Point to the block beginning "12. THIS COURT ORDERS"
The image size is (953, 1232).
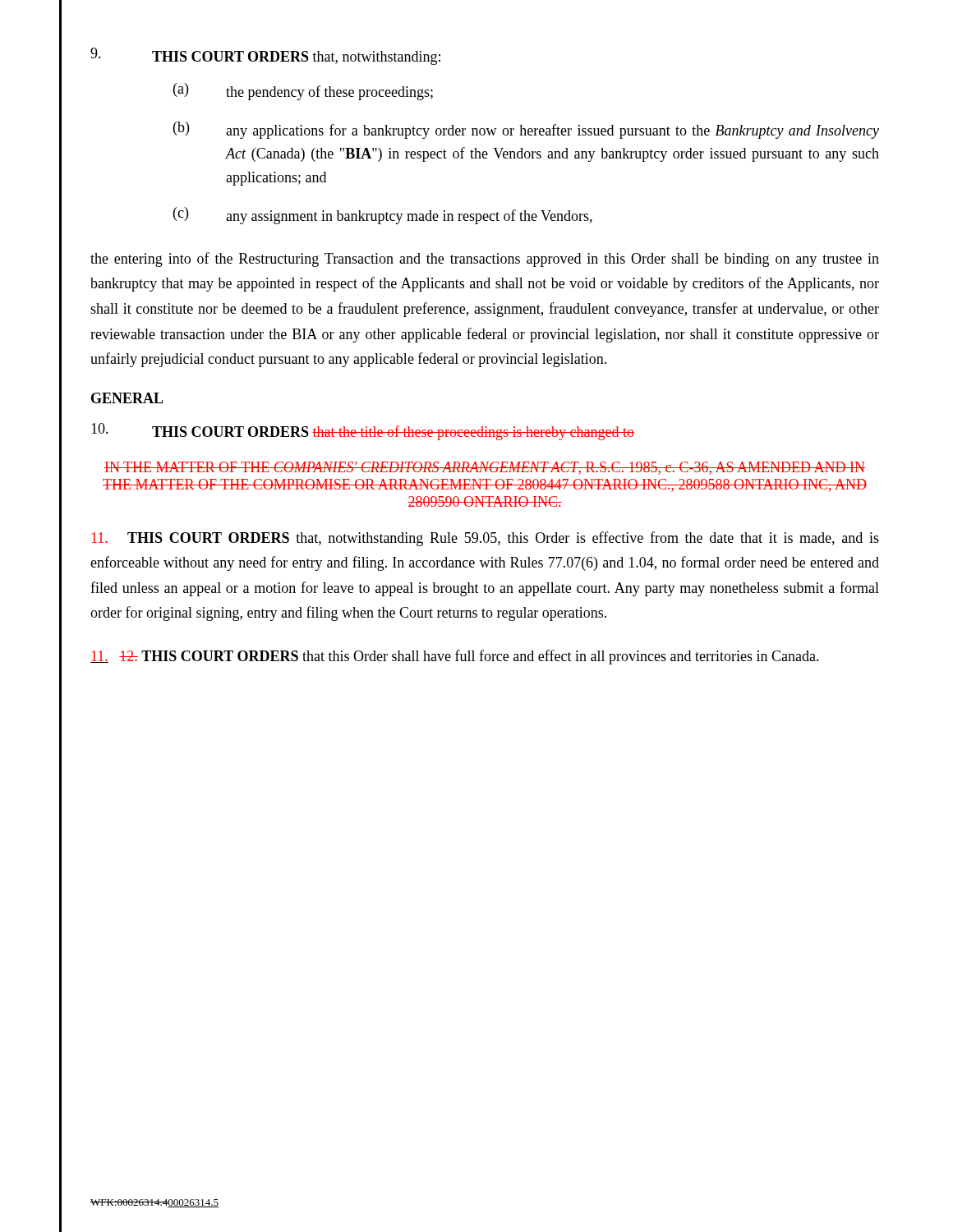click(455, 656)
